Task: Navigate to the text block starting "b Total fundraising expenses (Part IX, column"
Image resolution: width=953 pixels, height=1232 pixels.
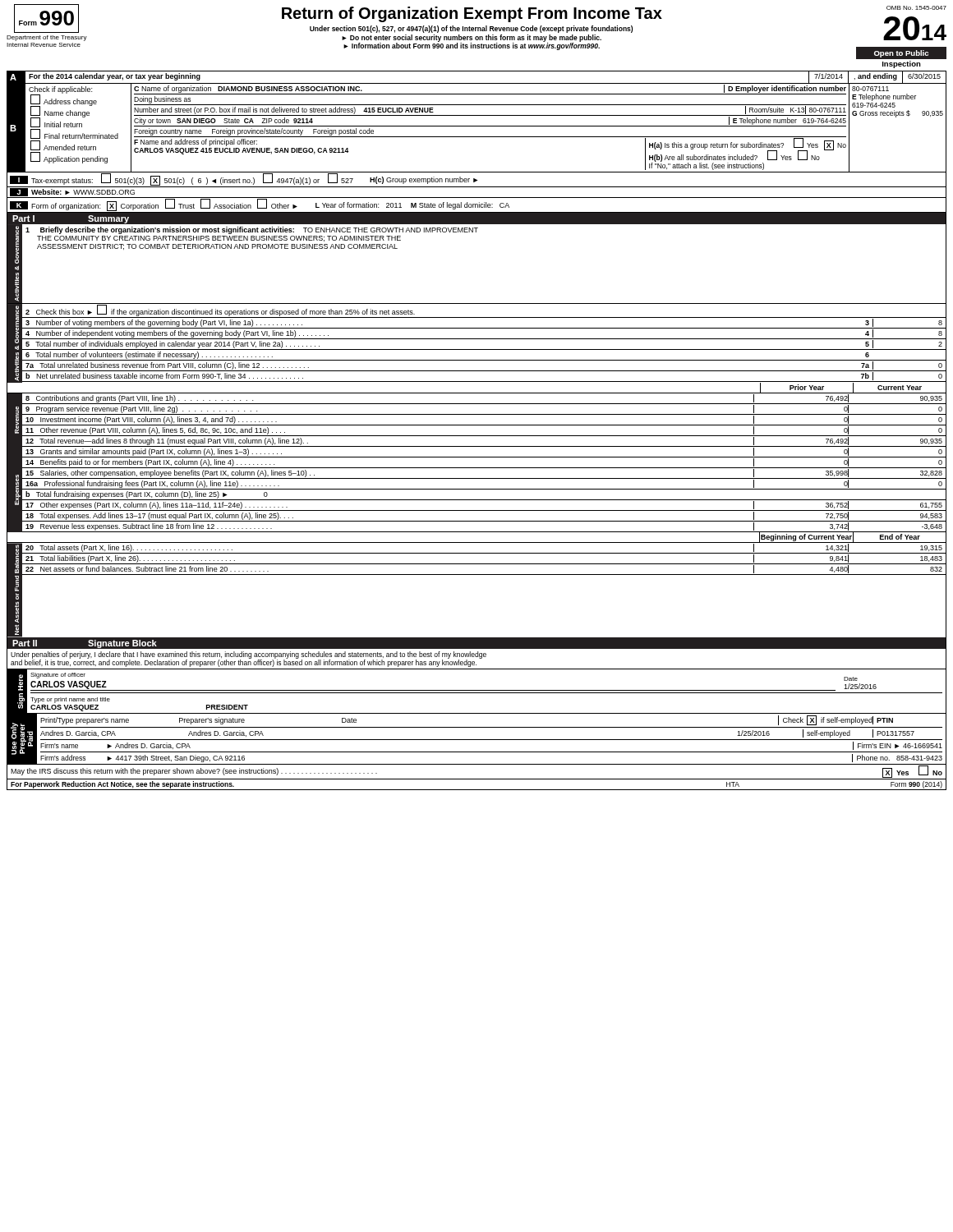Action: (x=389, y=495)
